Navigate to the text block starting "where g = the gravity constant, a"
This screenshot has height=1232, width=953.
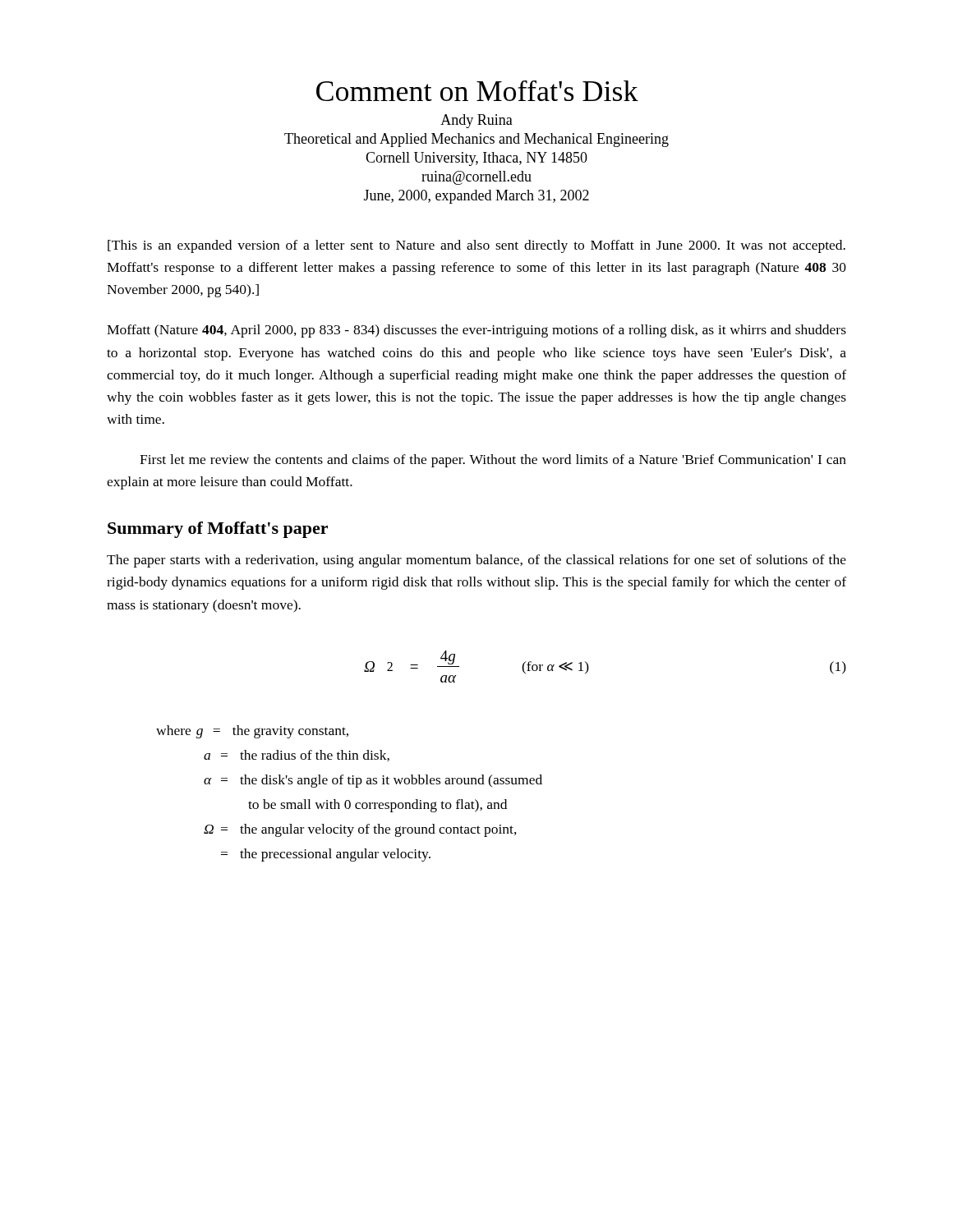(501, 792)
